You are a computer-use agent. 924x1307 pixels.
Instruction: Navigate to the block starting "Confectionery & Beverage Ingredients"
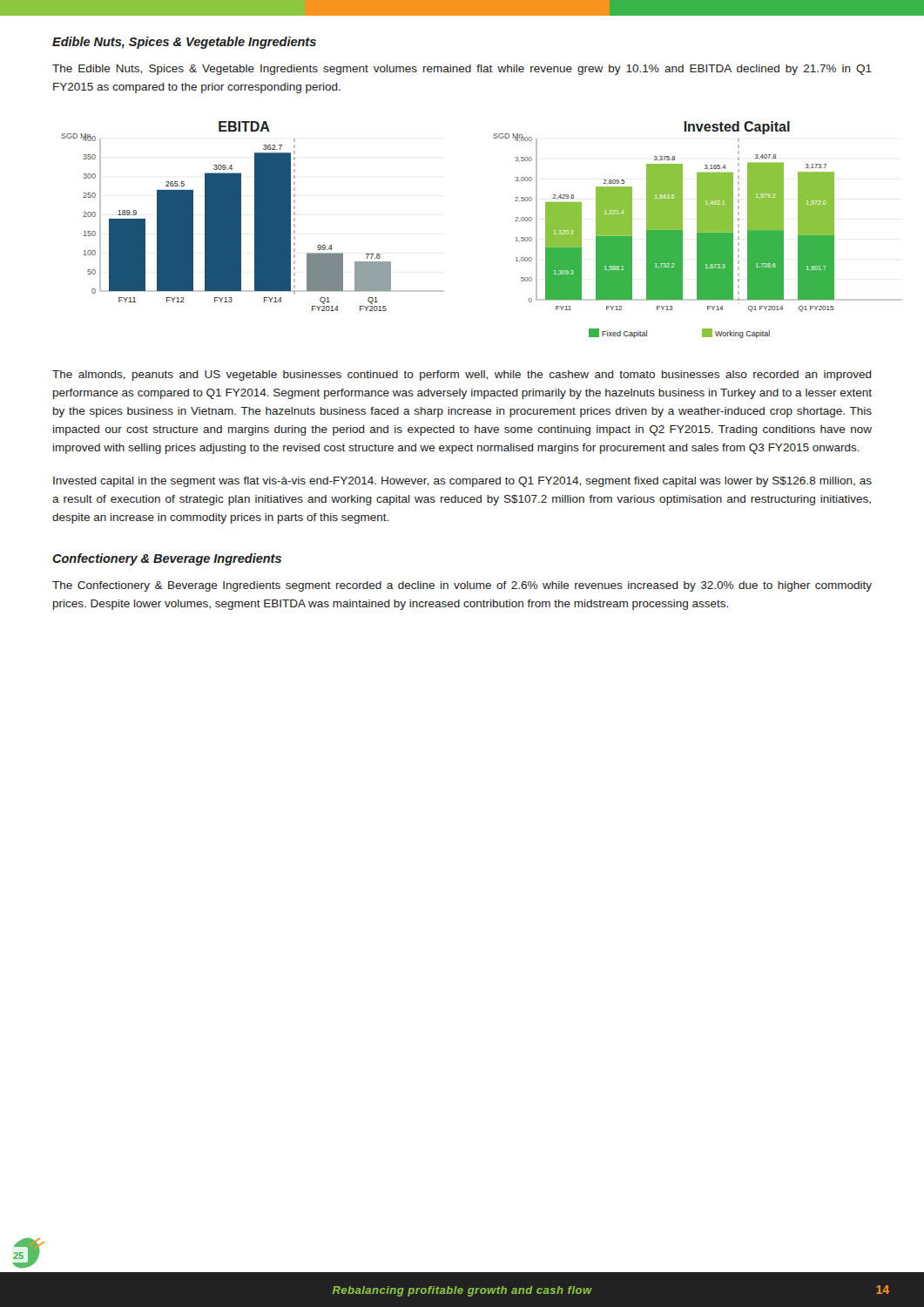(167, 559)
